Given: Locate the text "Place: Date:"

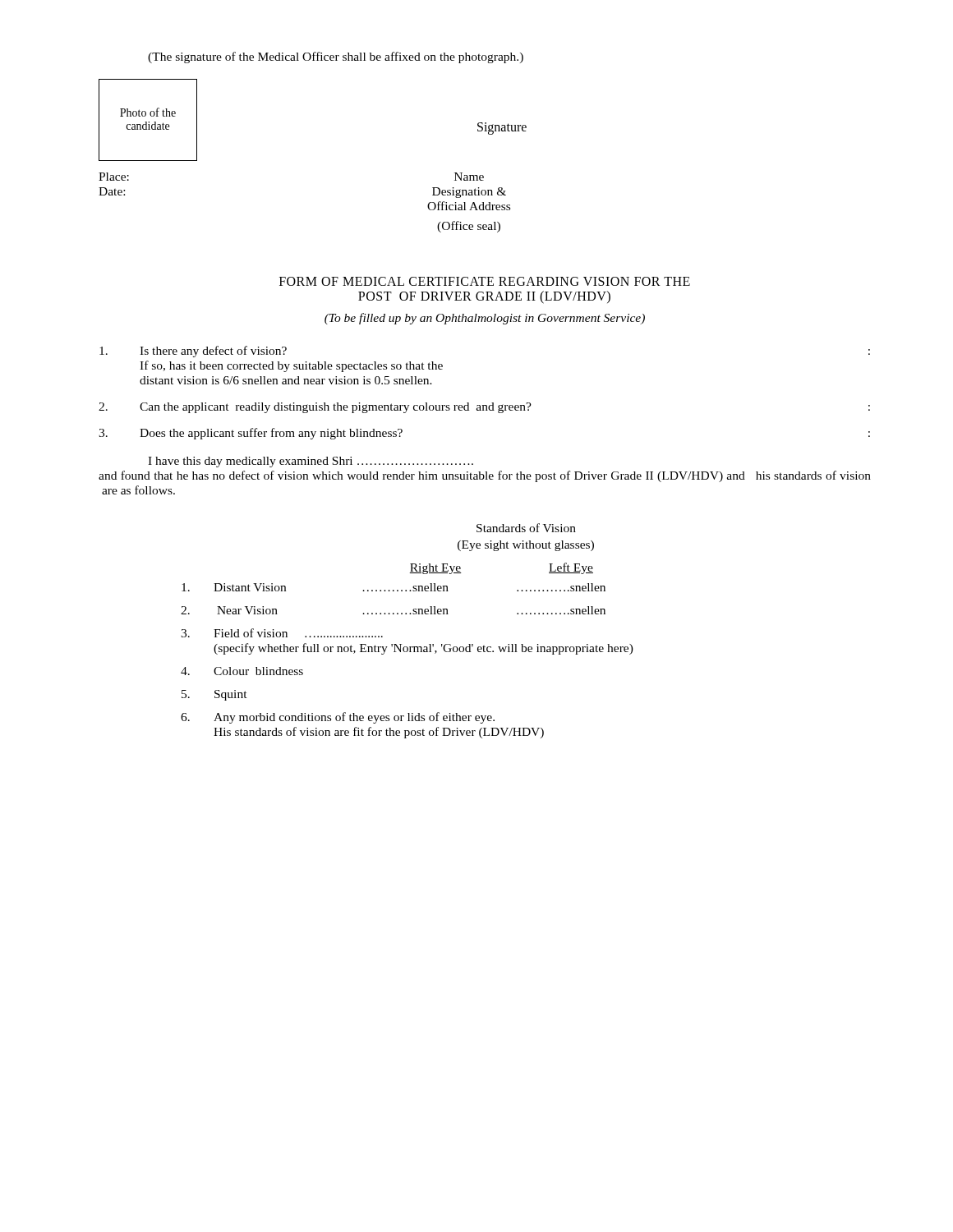Looking at the screenshot, I should [x=114, y=184].
